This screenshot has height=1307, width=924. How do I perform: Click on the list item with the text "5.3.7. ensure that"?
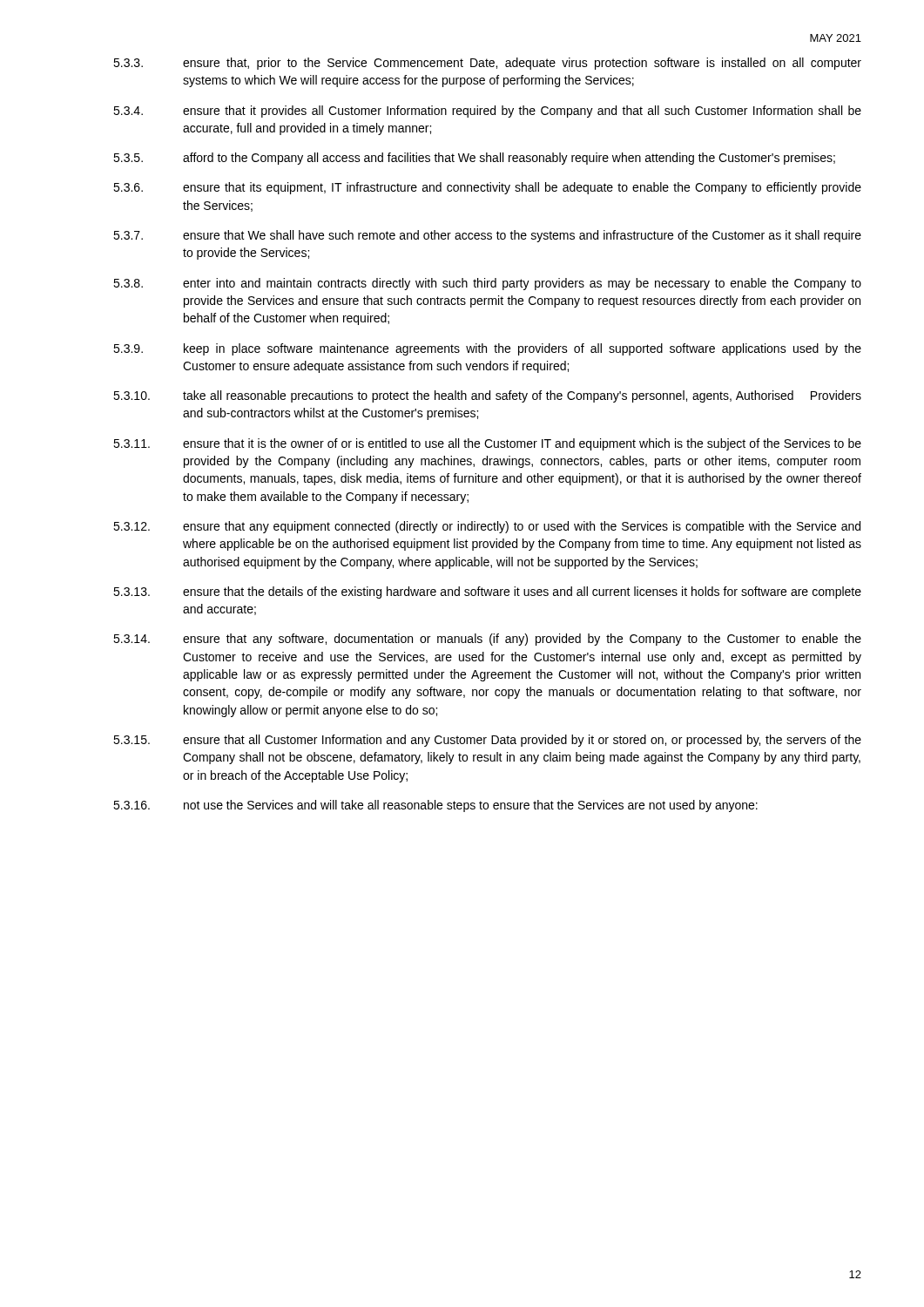pos(487,244)
